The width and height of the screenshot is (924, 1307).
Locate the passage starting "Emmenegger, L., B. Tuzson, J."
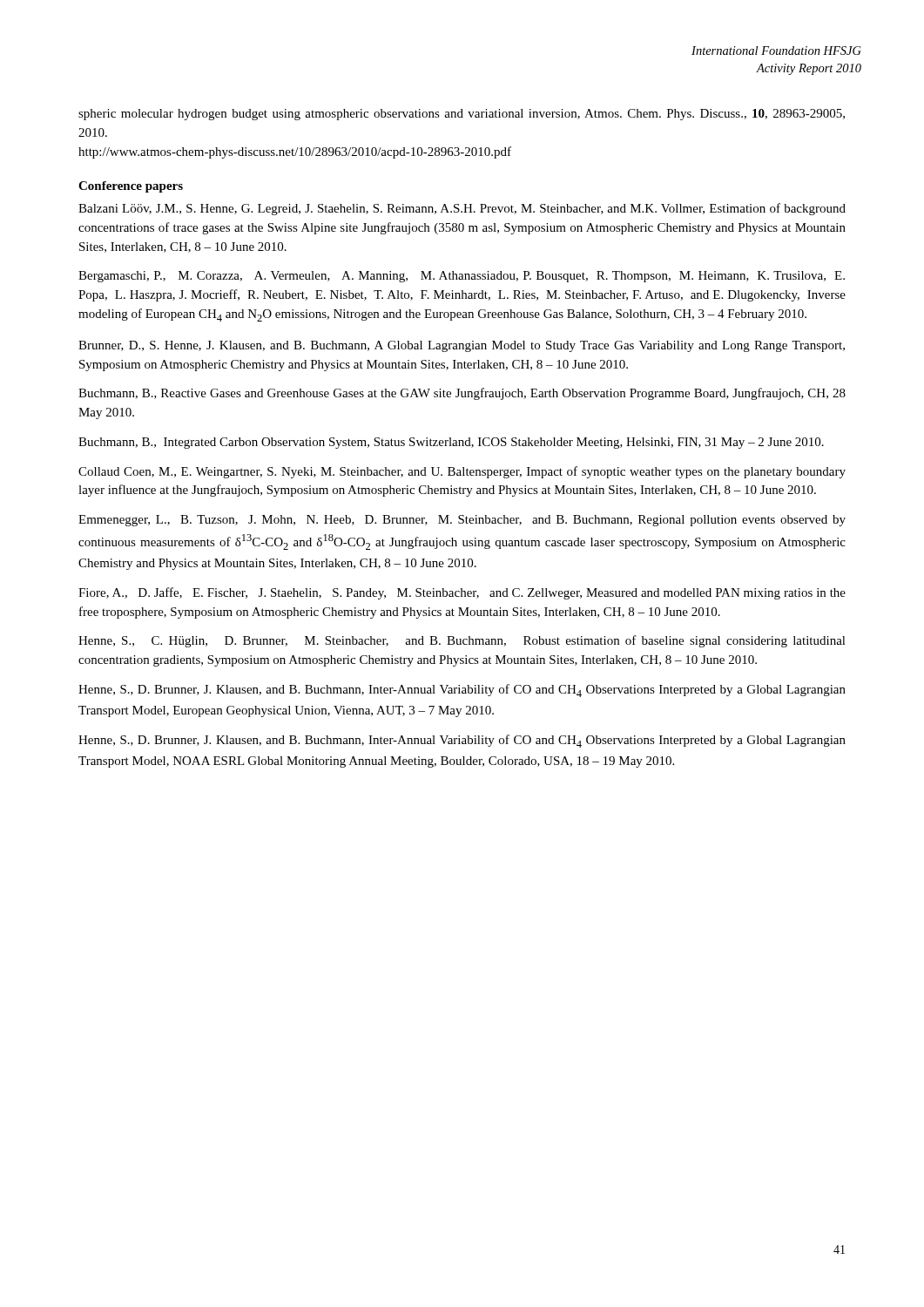(x=462, y=541)
